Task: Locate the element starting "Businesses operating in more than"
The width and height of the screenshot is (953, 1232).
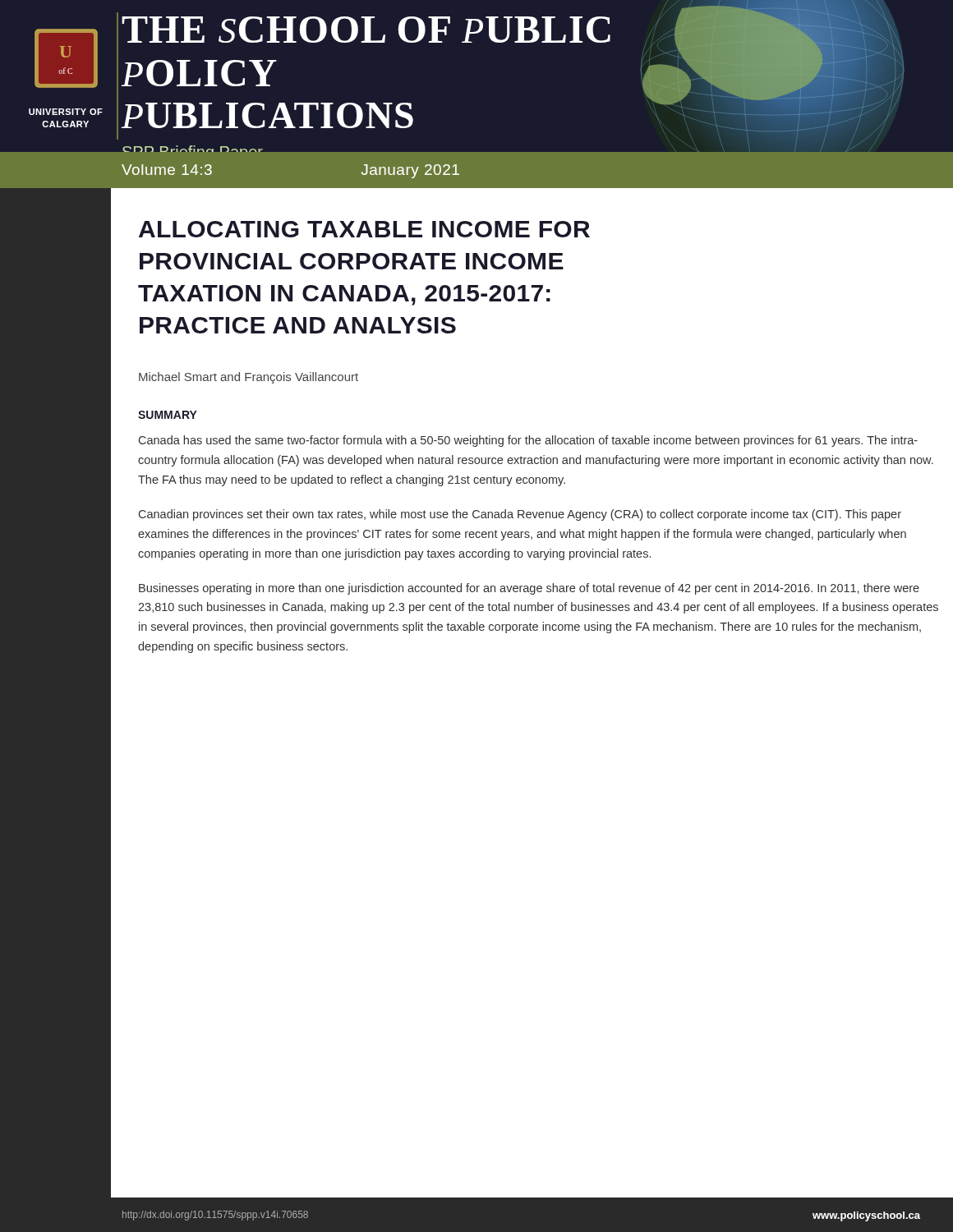Action: pyautogui.click(x=538, y=617)
